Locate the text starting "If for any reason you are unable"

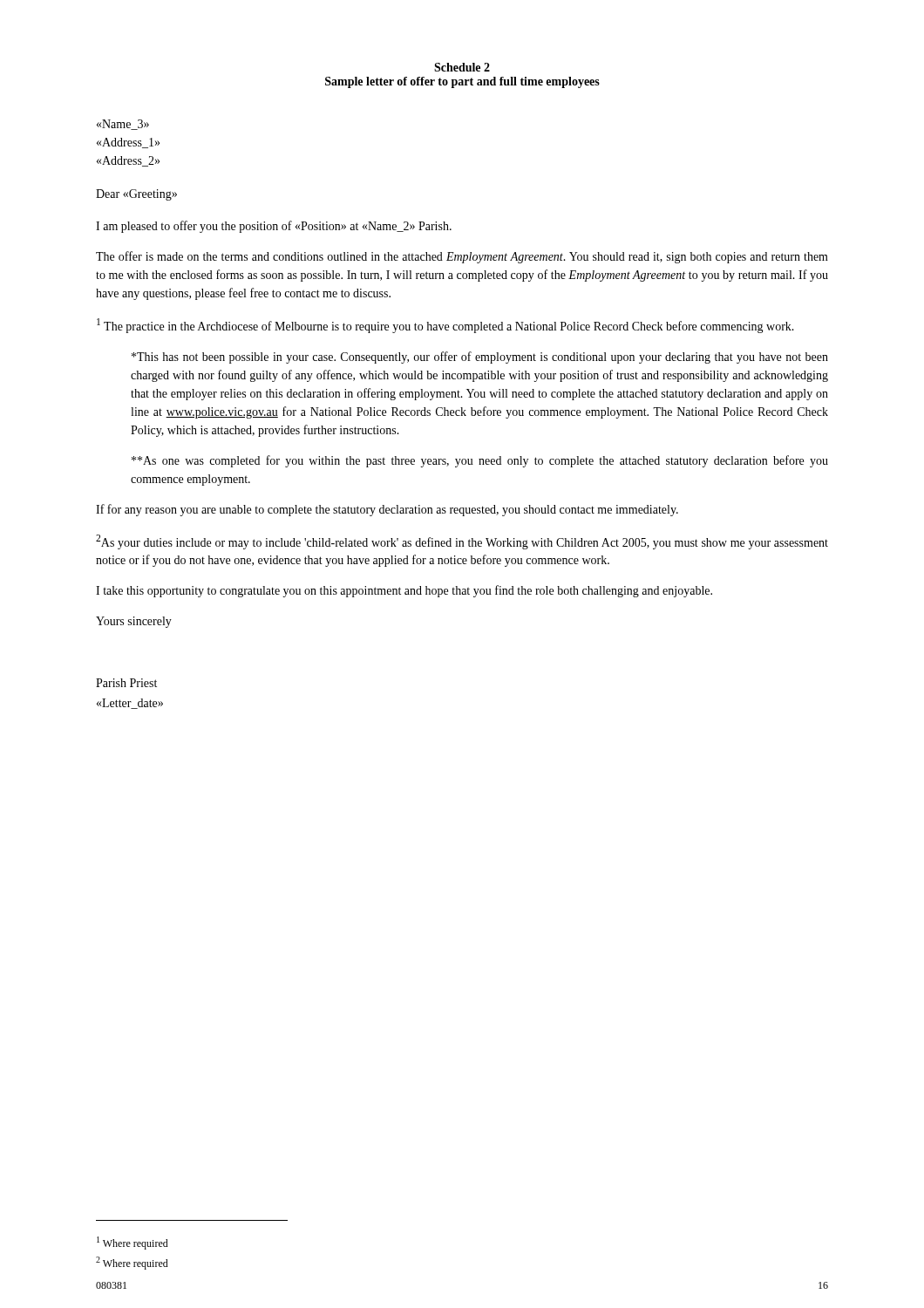(387, 509)
